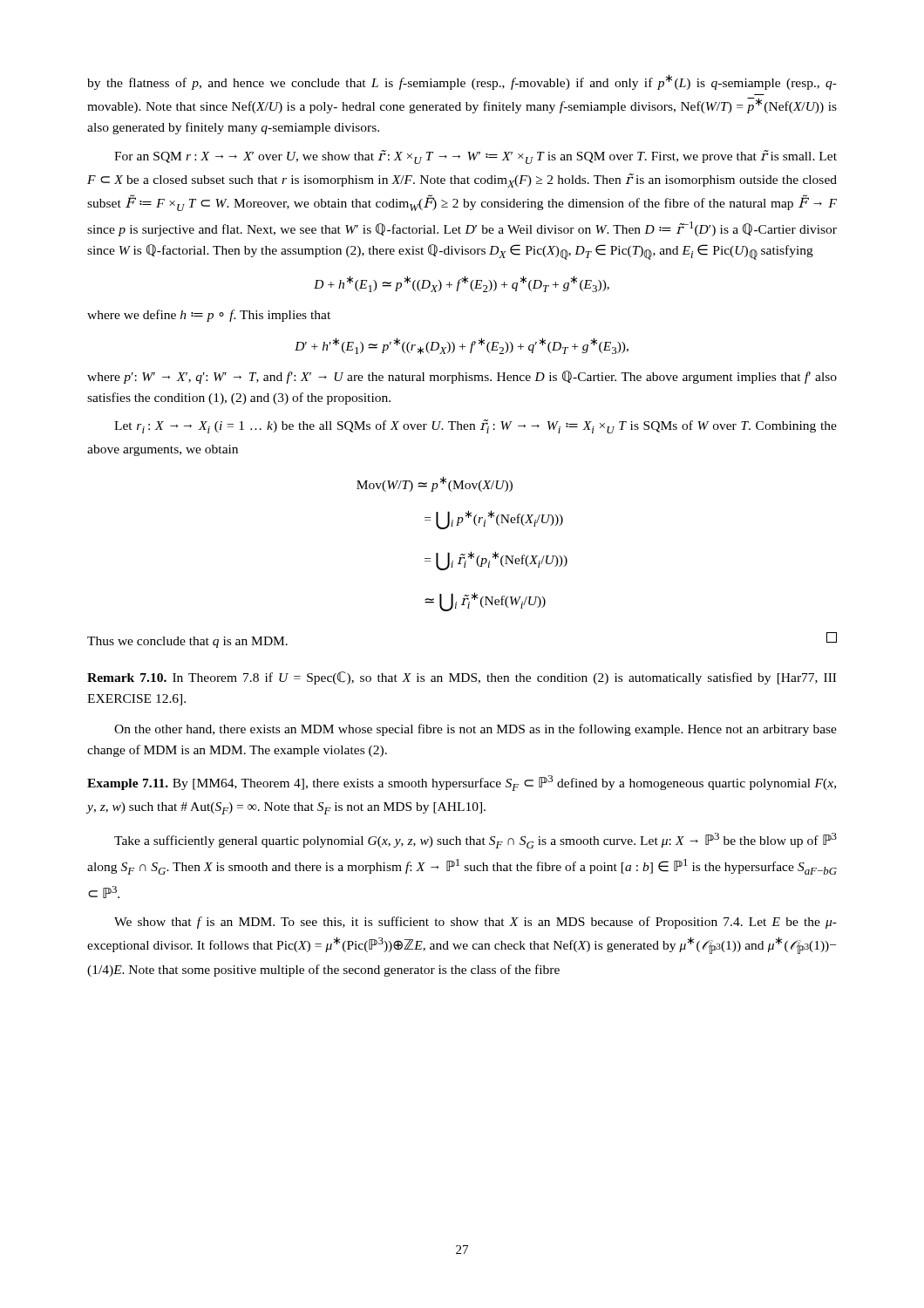The width and height of the screenshot is (924, 1308).
Task: Navigate to the text block starting "where p′: W′ → X′, q′: W′"
Action: pos(462,413)
